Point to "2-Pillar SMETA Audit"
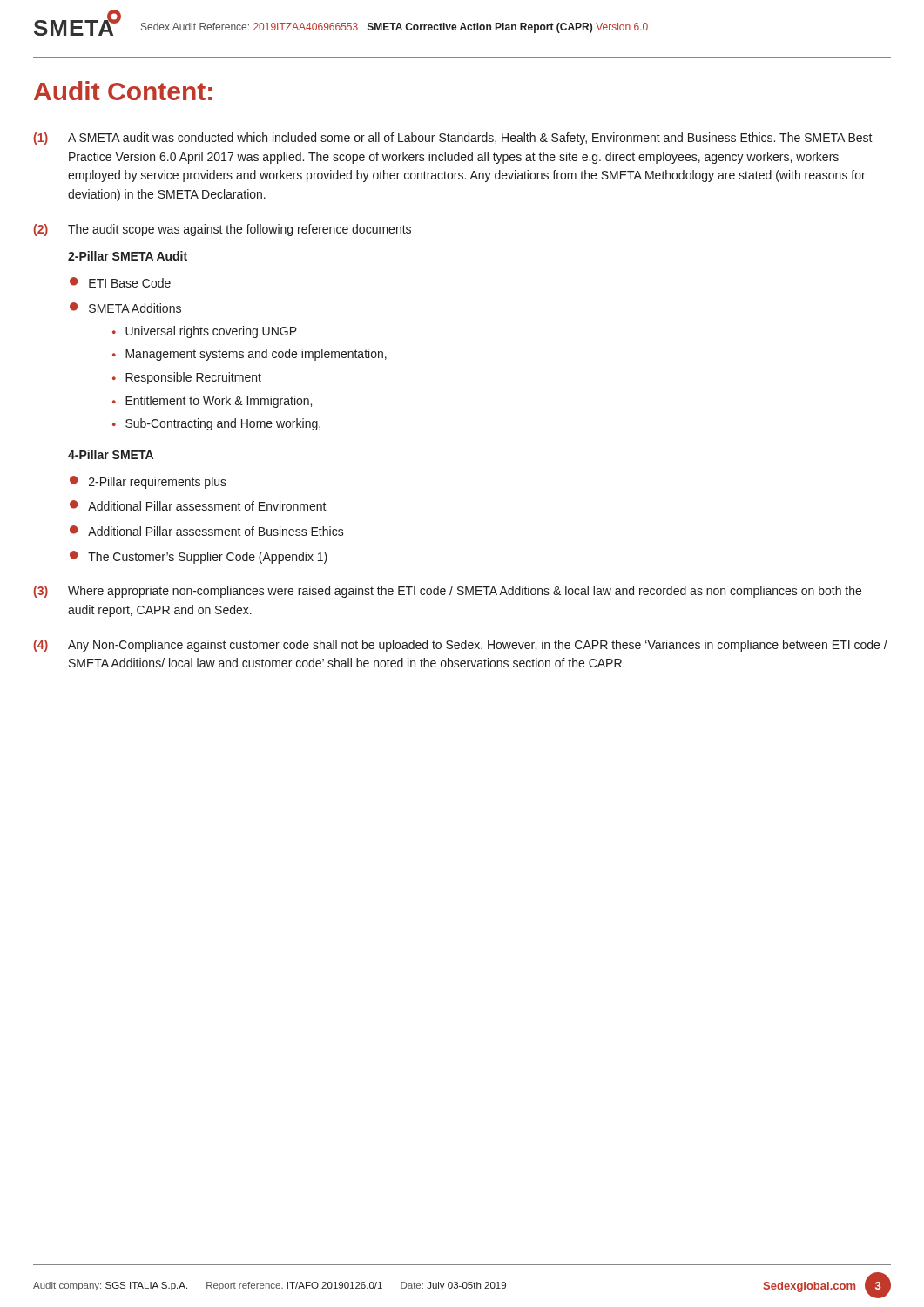 [128, 257]
